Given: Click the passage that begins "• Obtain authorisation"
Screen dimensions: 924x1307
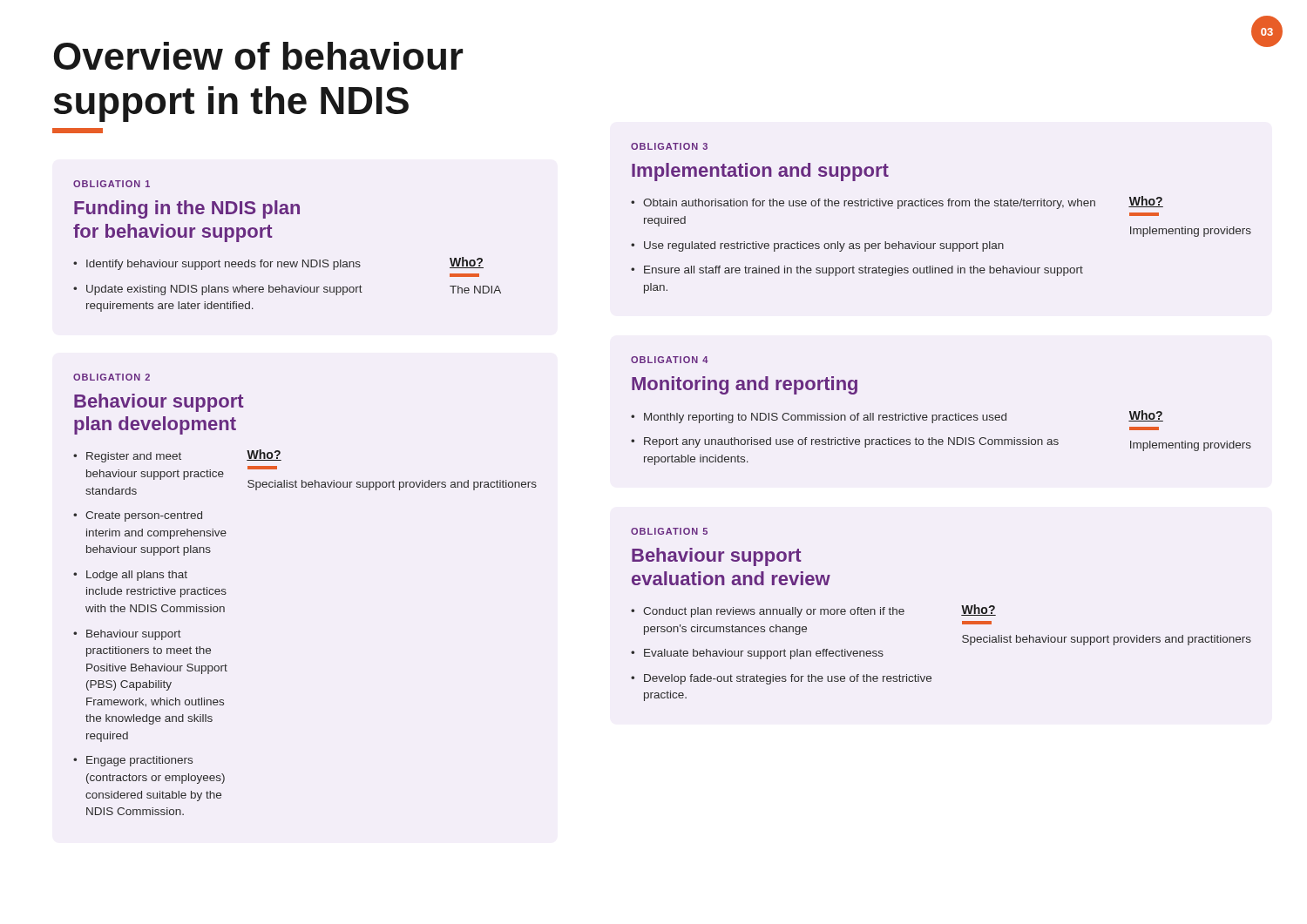Looking at the screenshot, I should tap(863, 210).
